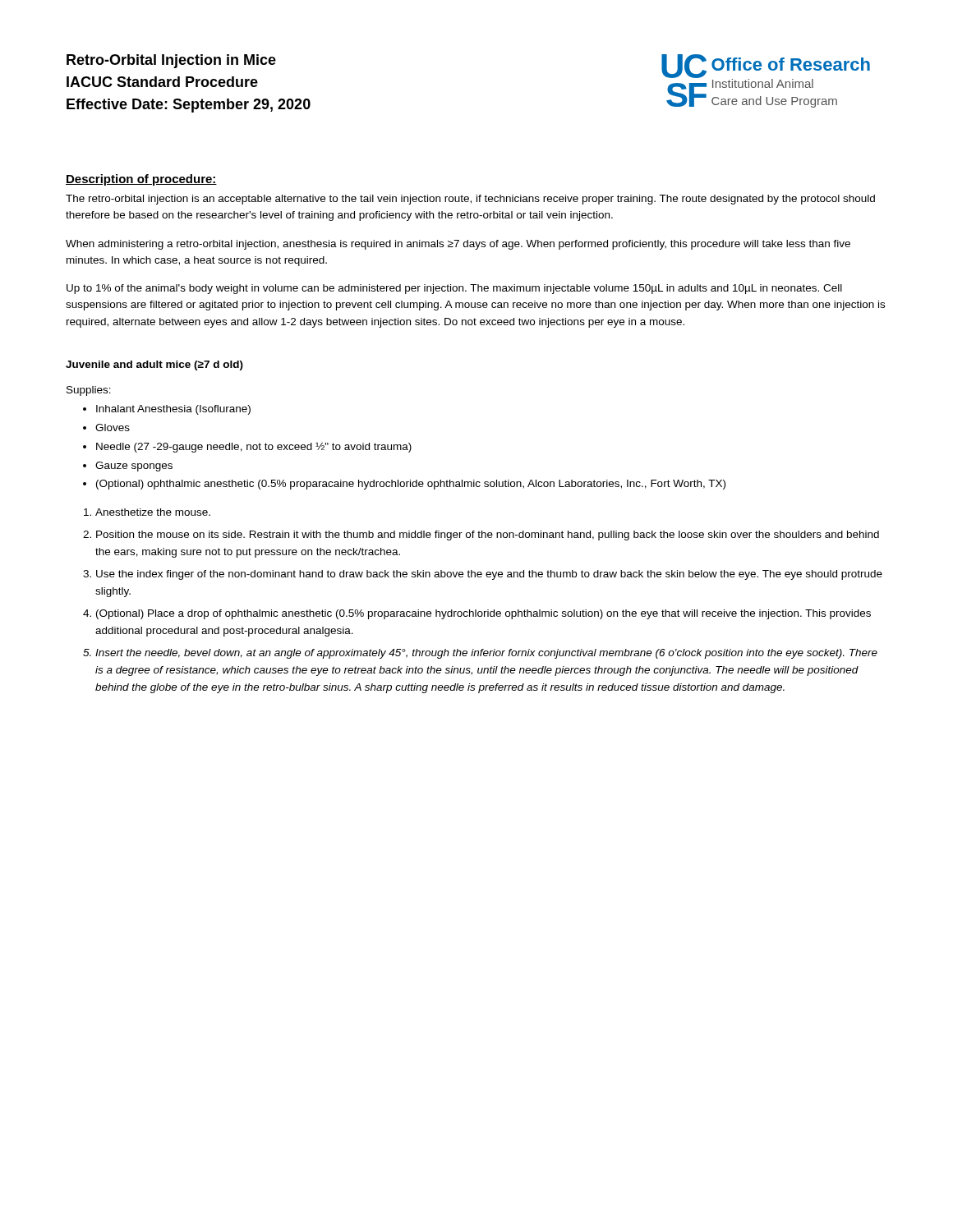Select a logo
This screenshot has height=1232, width=953.
pyautogui.click(x=765, y=80)
